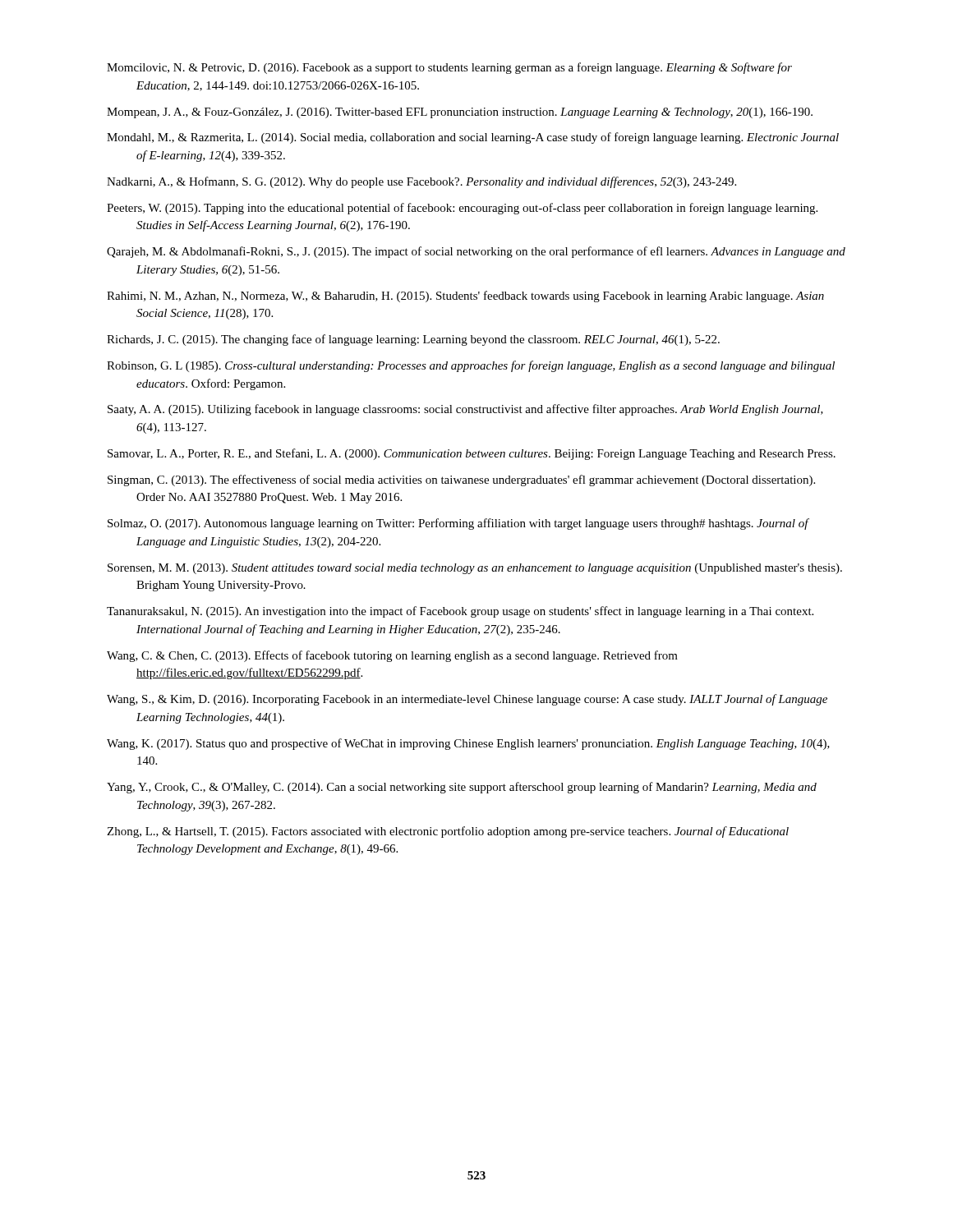Locate the block starting "Peeters, W. (2015). Tapping into the"
Image resolution: width=953 pixels, height=1232 pixels.
point(463,216)
